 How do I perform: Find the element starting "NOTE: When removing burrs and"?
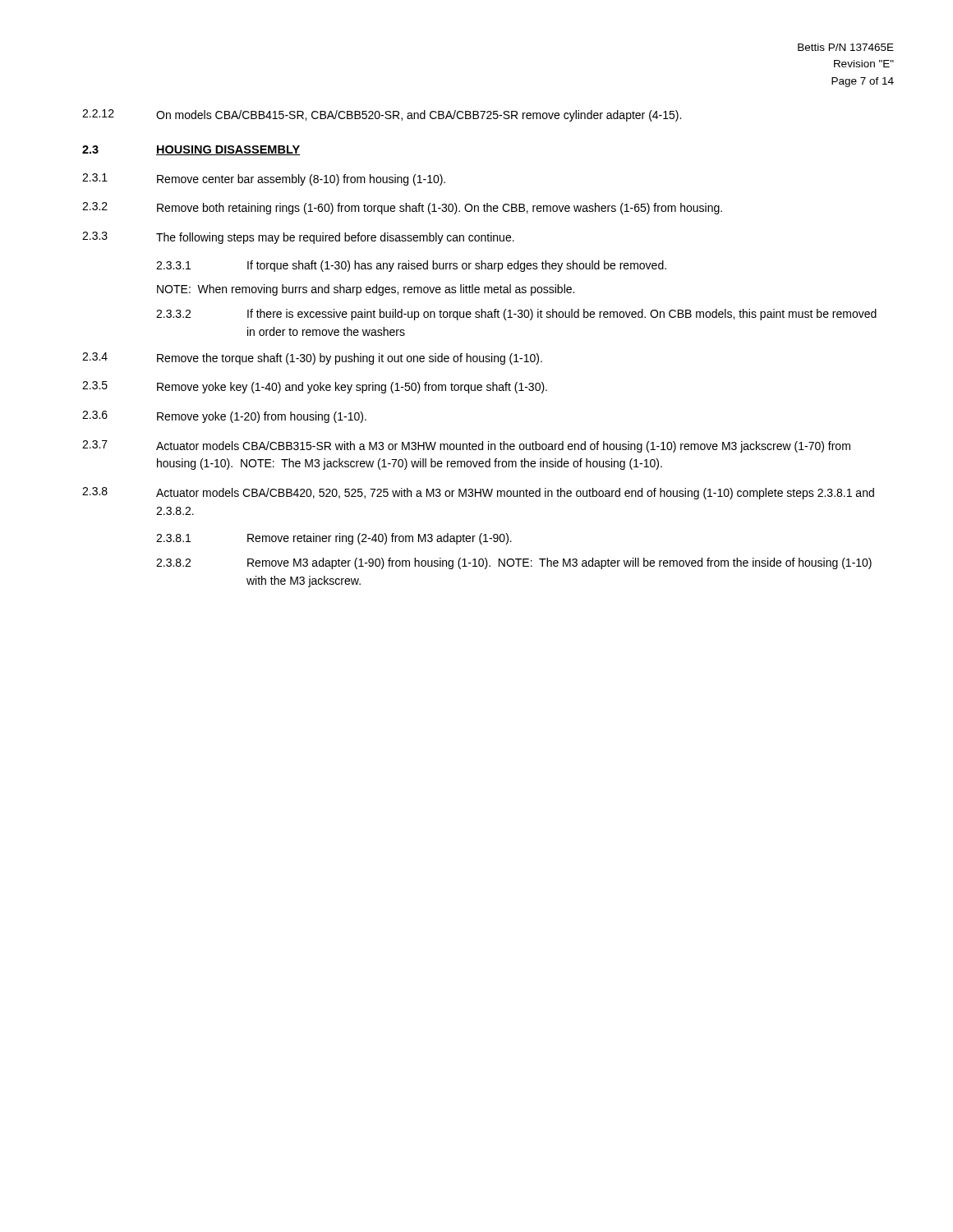pyautogui.click(x=366, y=289)
